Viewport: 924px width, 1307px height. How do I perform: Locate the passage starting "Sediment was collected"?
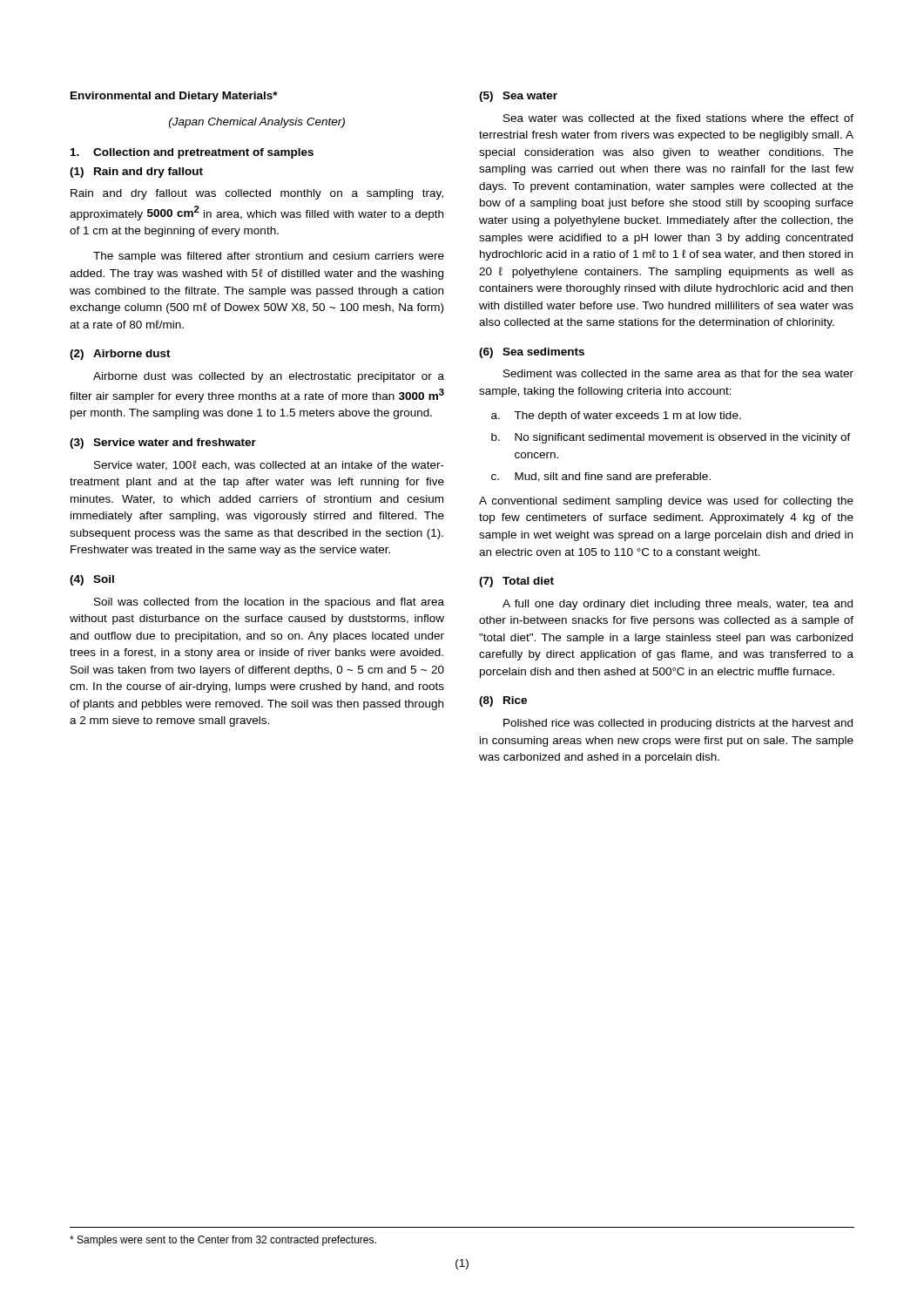(666, 382)
